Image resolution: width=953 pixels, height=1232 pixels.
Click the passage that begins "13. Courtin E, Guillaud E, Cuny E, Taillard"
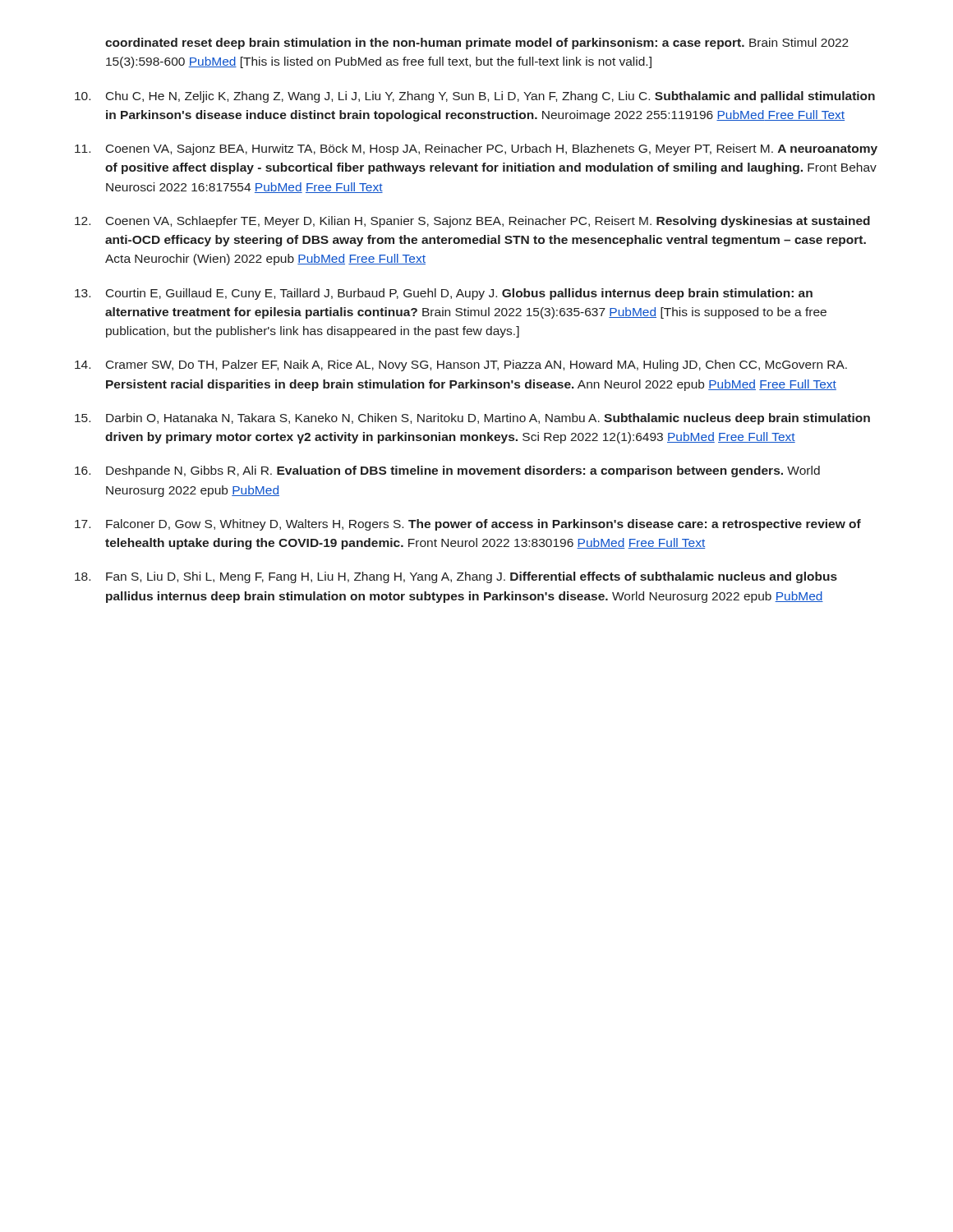pos(476,312)
